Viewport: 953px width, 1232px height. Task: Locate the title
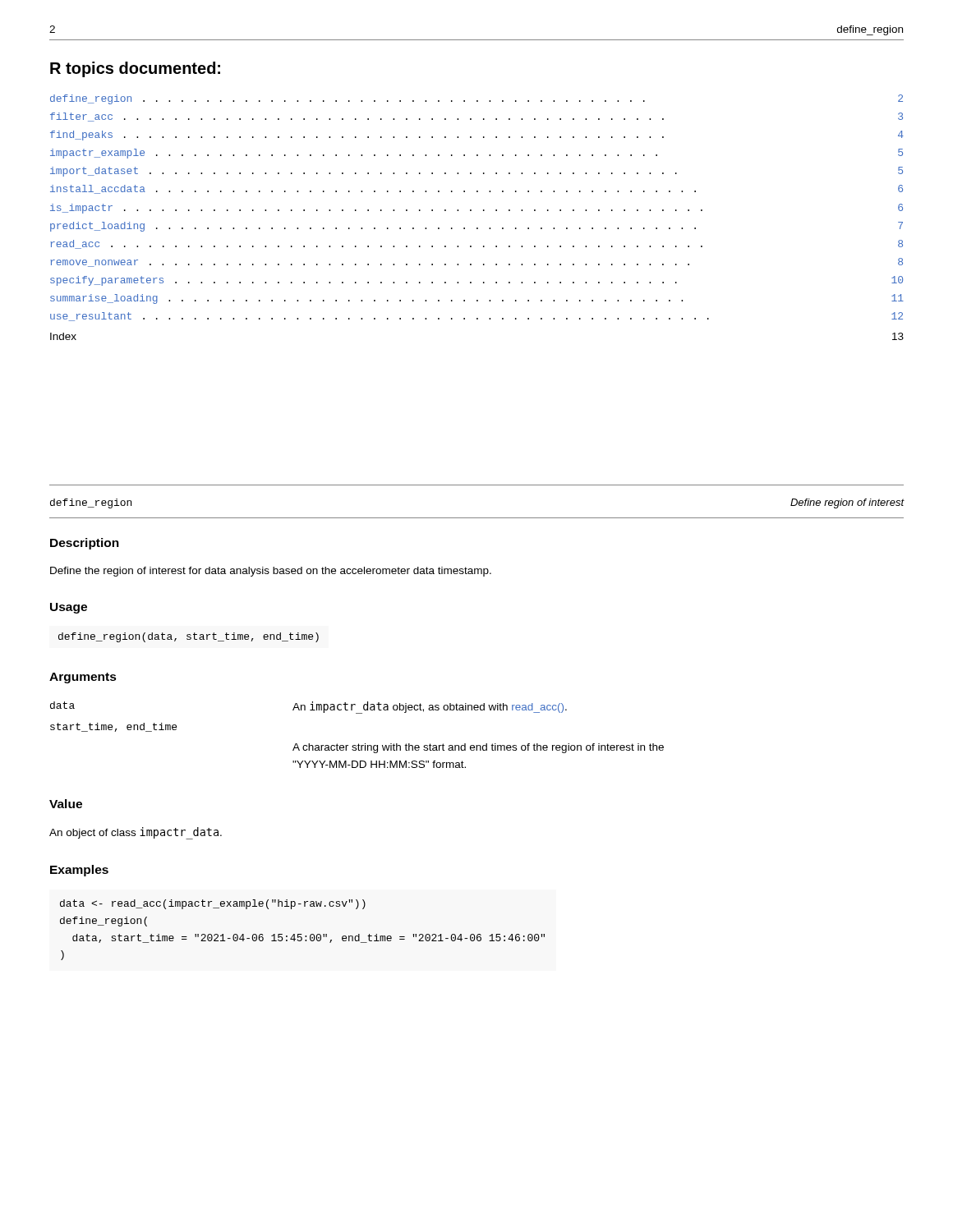pos(136,68)
